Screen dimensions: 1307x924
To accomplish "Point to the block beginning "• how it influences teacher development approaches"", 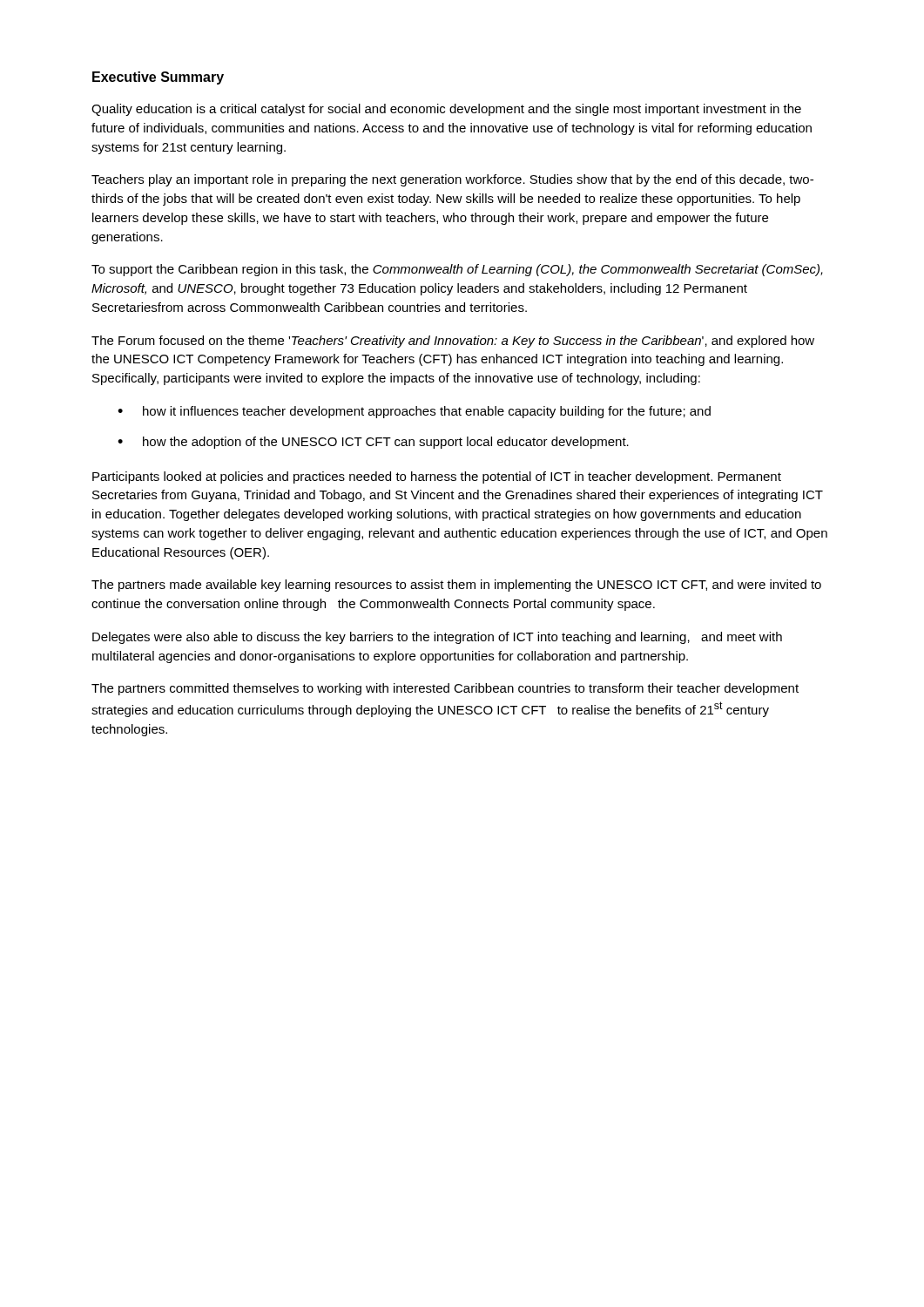I will [475, 412].
